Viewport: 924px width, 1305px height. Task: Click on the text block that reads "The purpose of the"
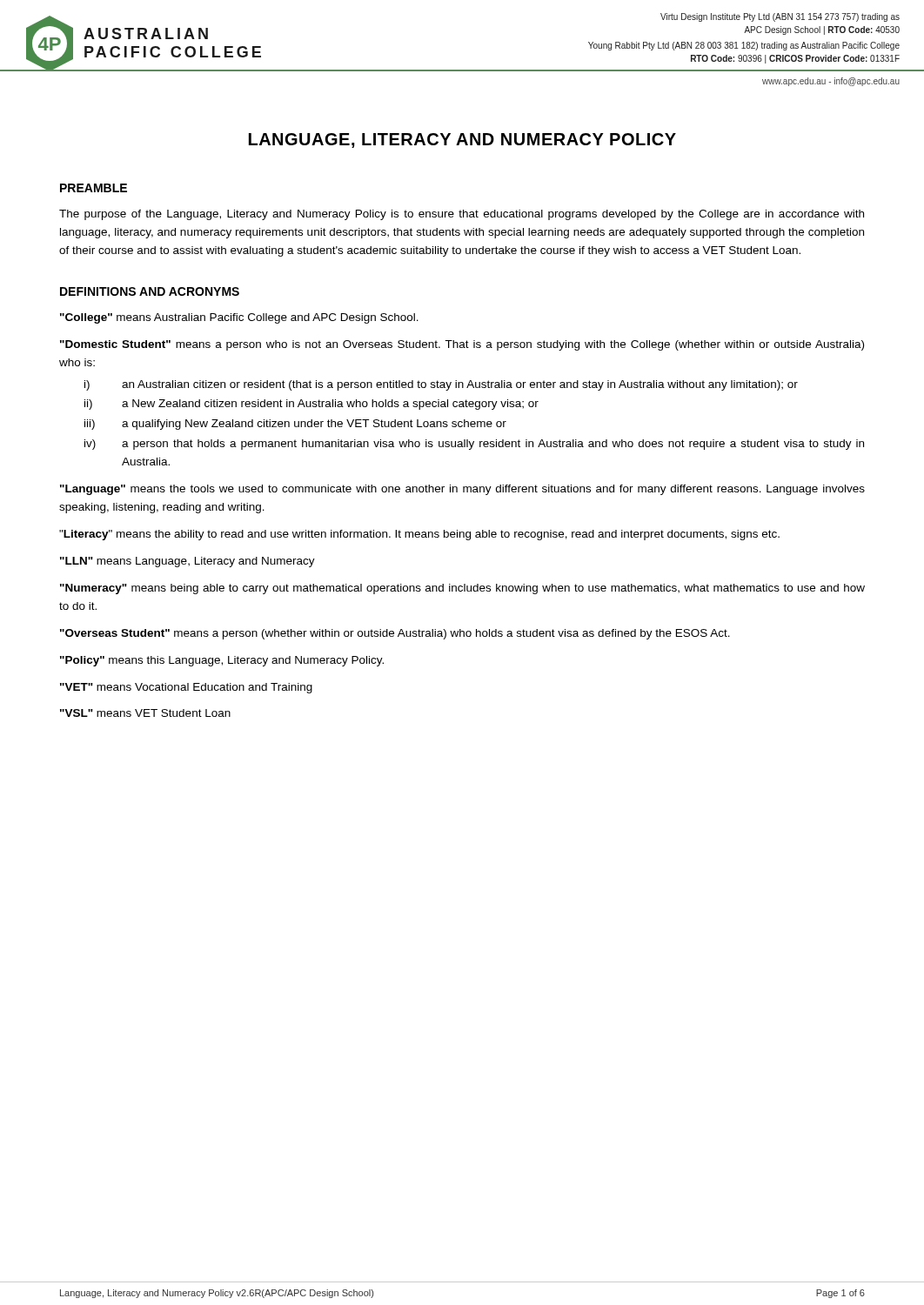pos(462,232)
